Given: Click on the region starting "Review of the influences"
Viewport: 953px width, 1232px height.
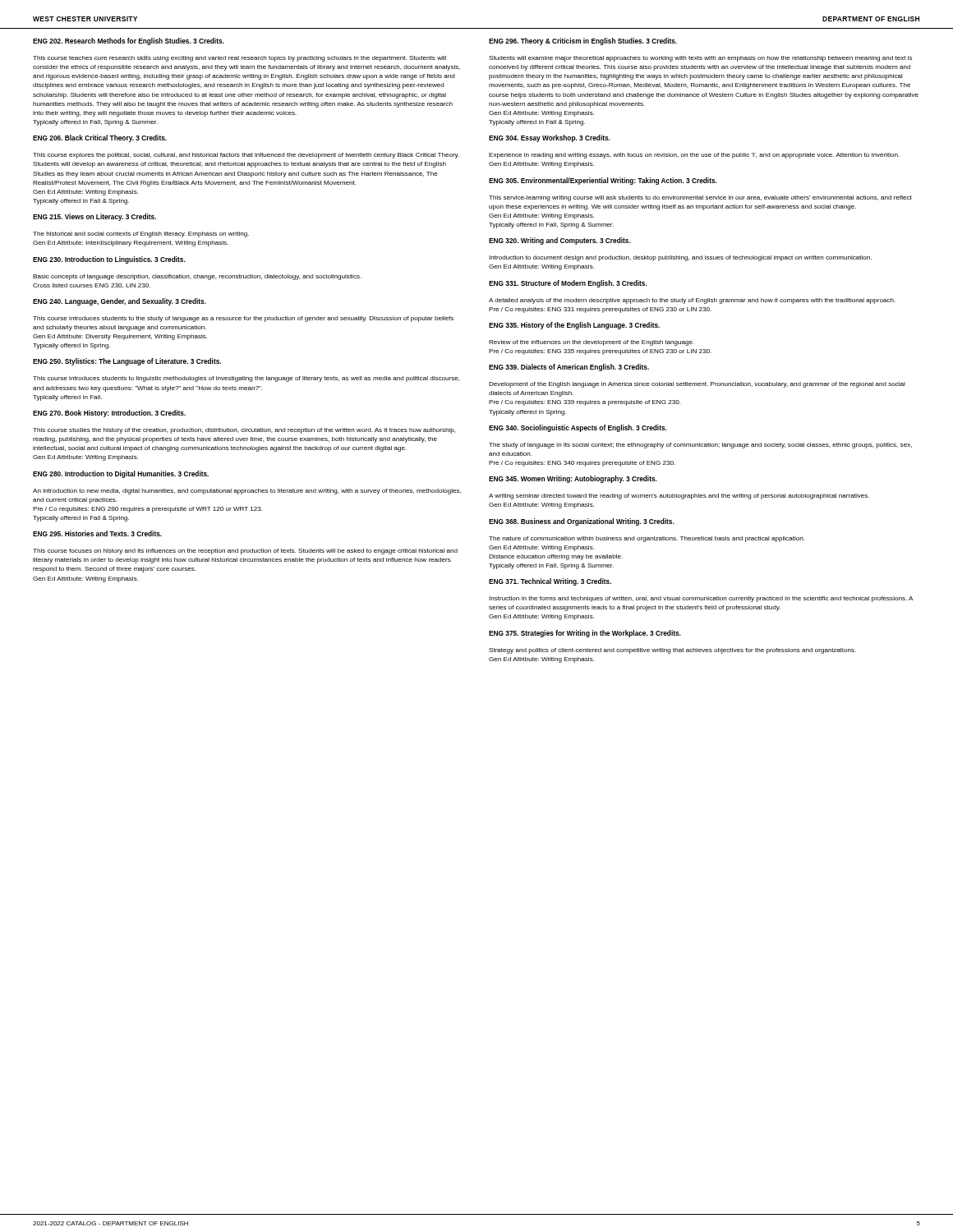Looking at the screenshot, I should [x=704, y=347].
